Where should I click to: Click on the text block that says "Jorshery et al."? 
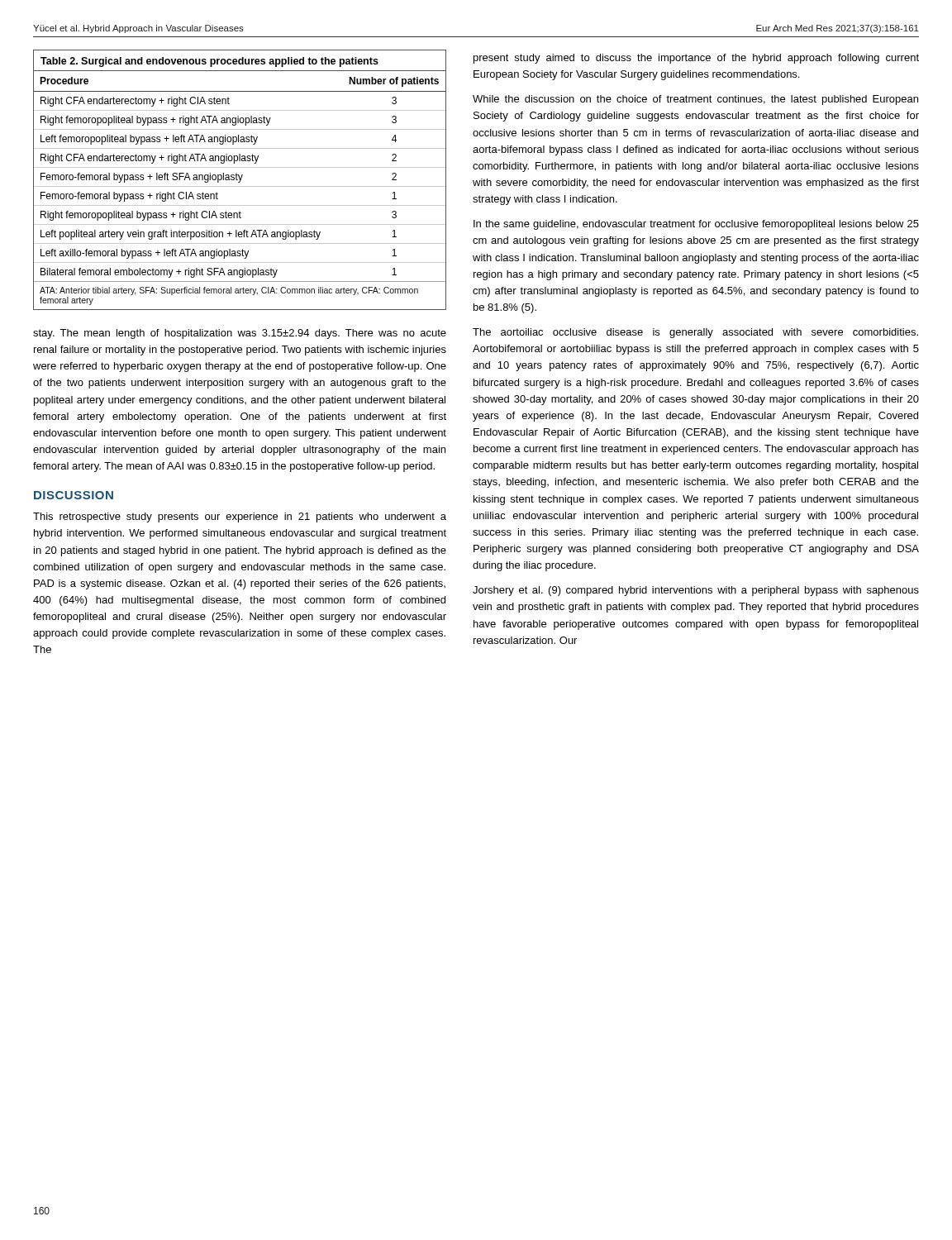(x=696, y=615)
